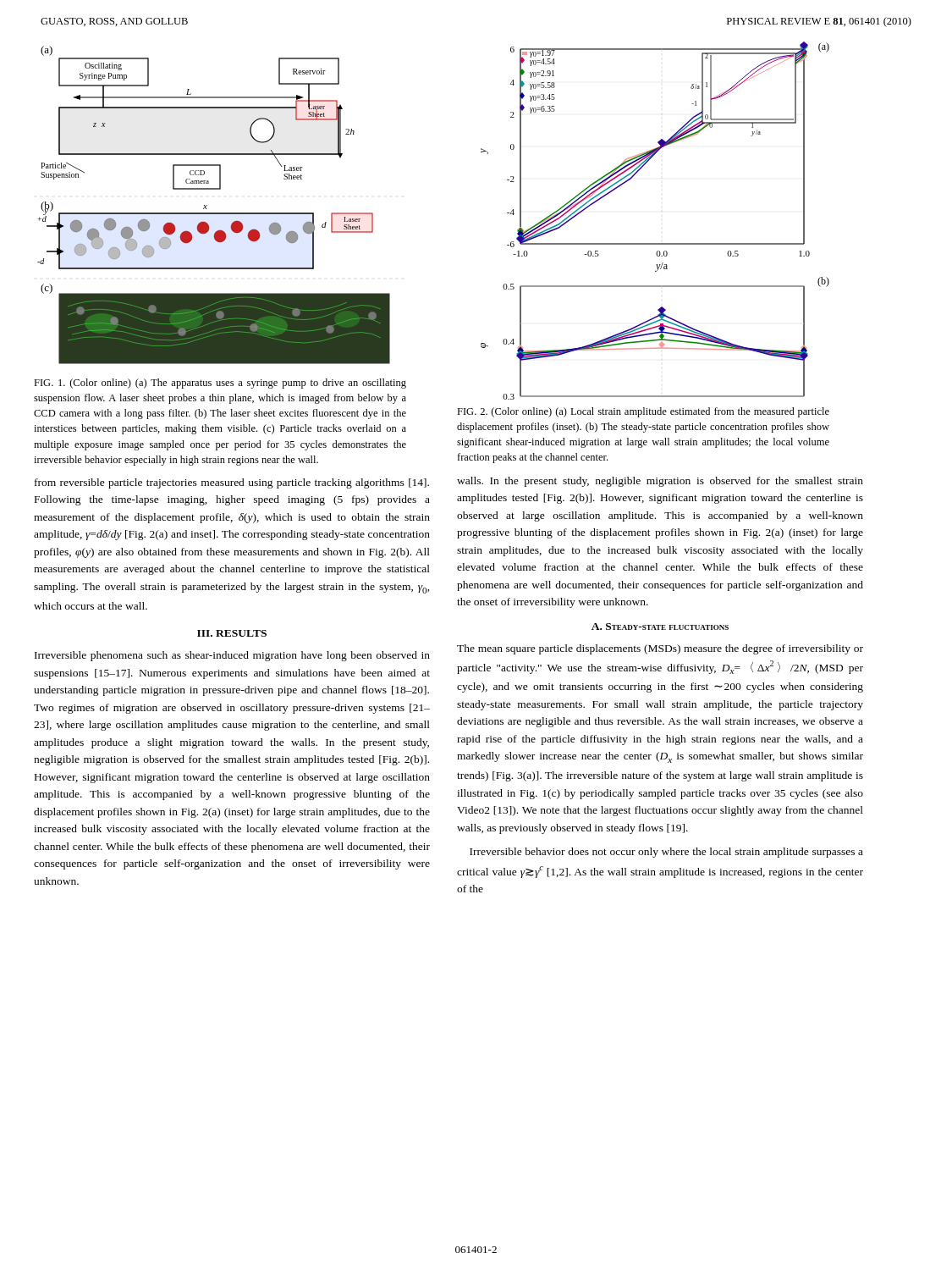Click on the caption containing "FIG. 2. (Color online) (a) Local strain amplitude"
The width and height of the screenshot is (952, 1270).
643,434
